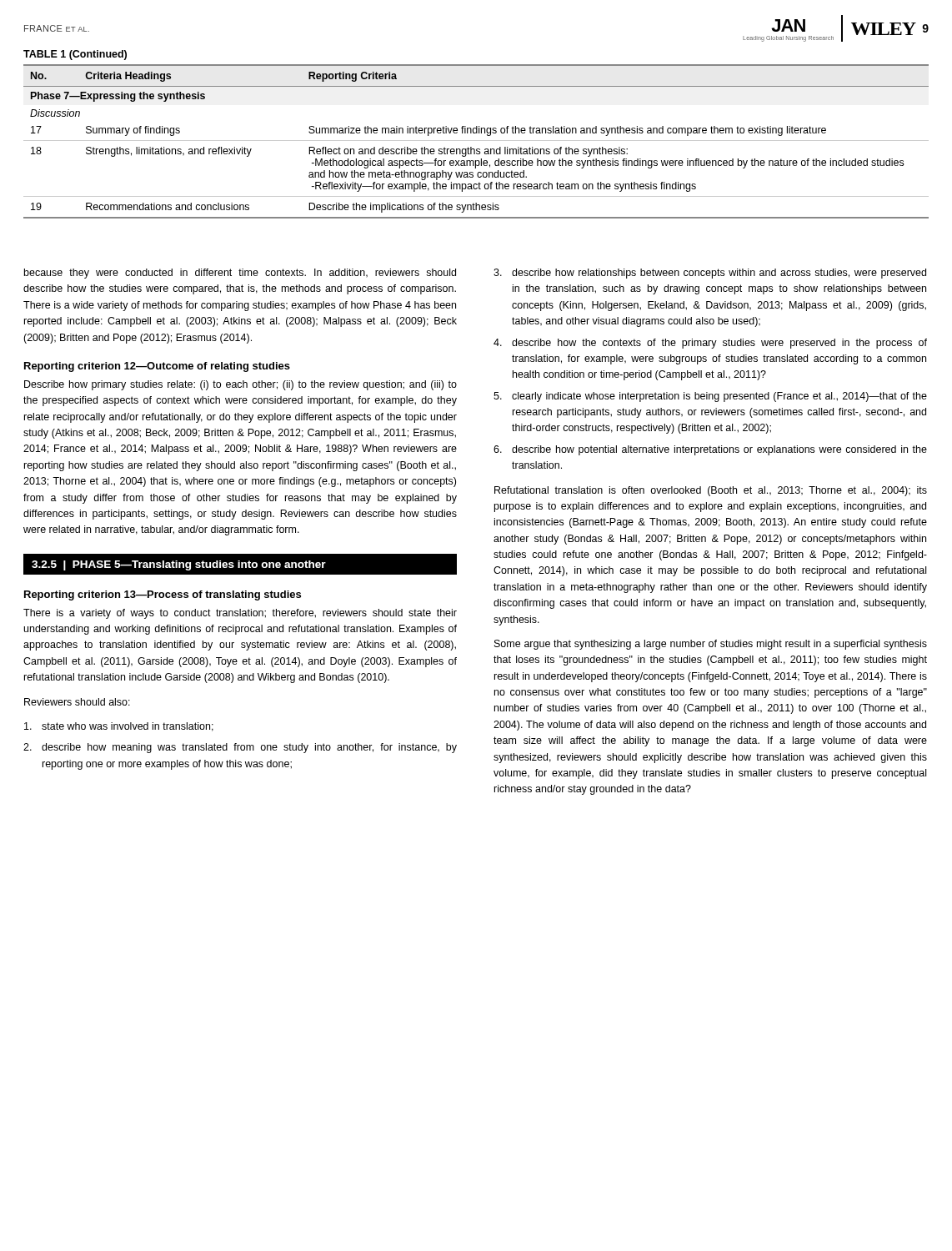Point to the passage starting "TABLE 1 (Continued)"
Viewport: 952px width, 1251px height.
coord(75,54)
